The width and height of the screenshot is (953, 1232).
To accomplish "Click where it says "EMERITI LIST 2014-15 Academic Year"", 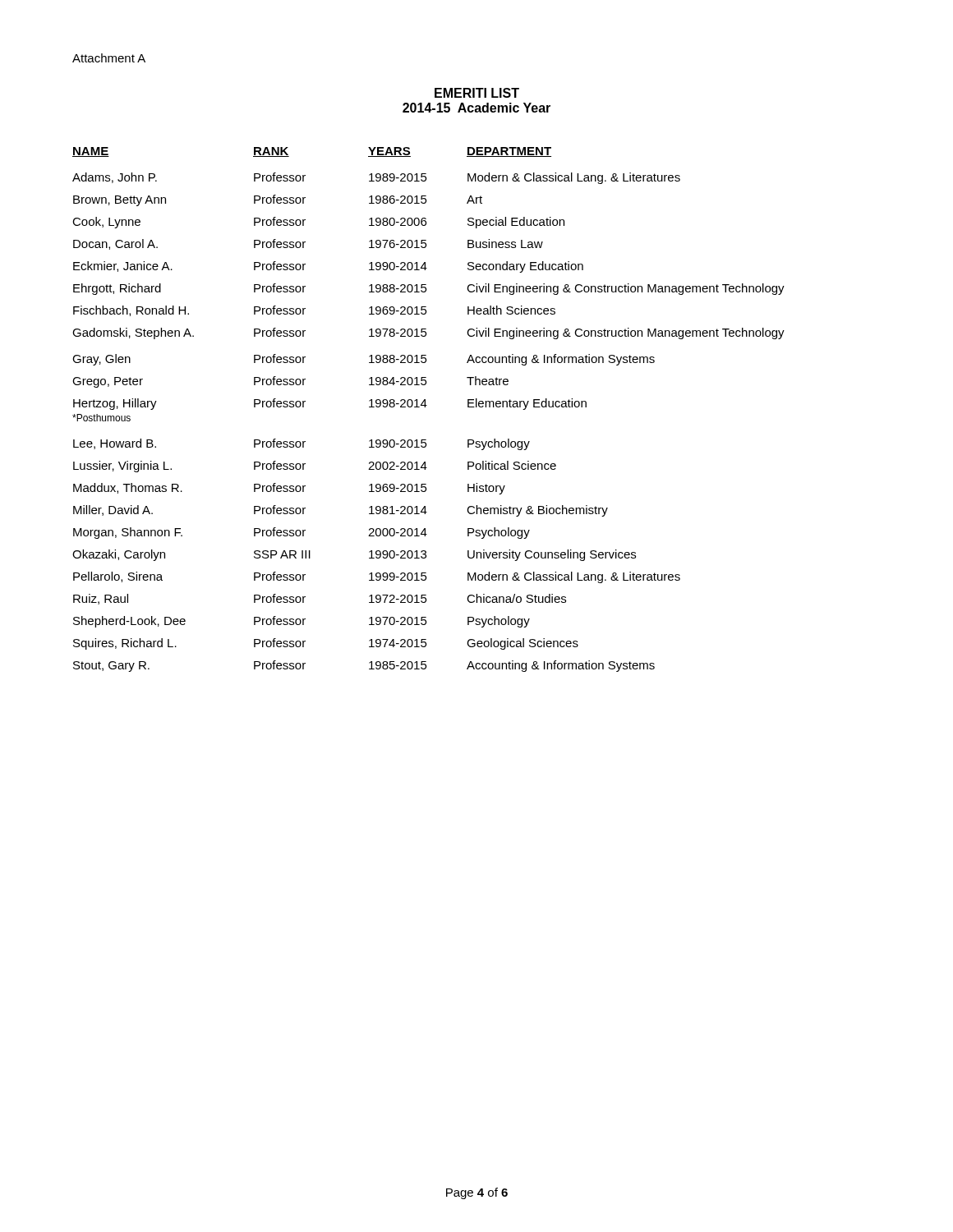I will [476, 101].
